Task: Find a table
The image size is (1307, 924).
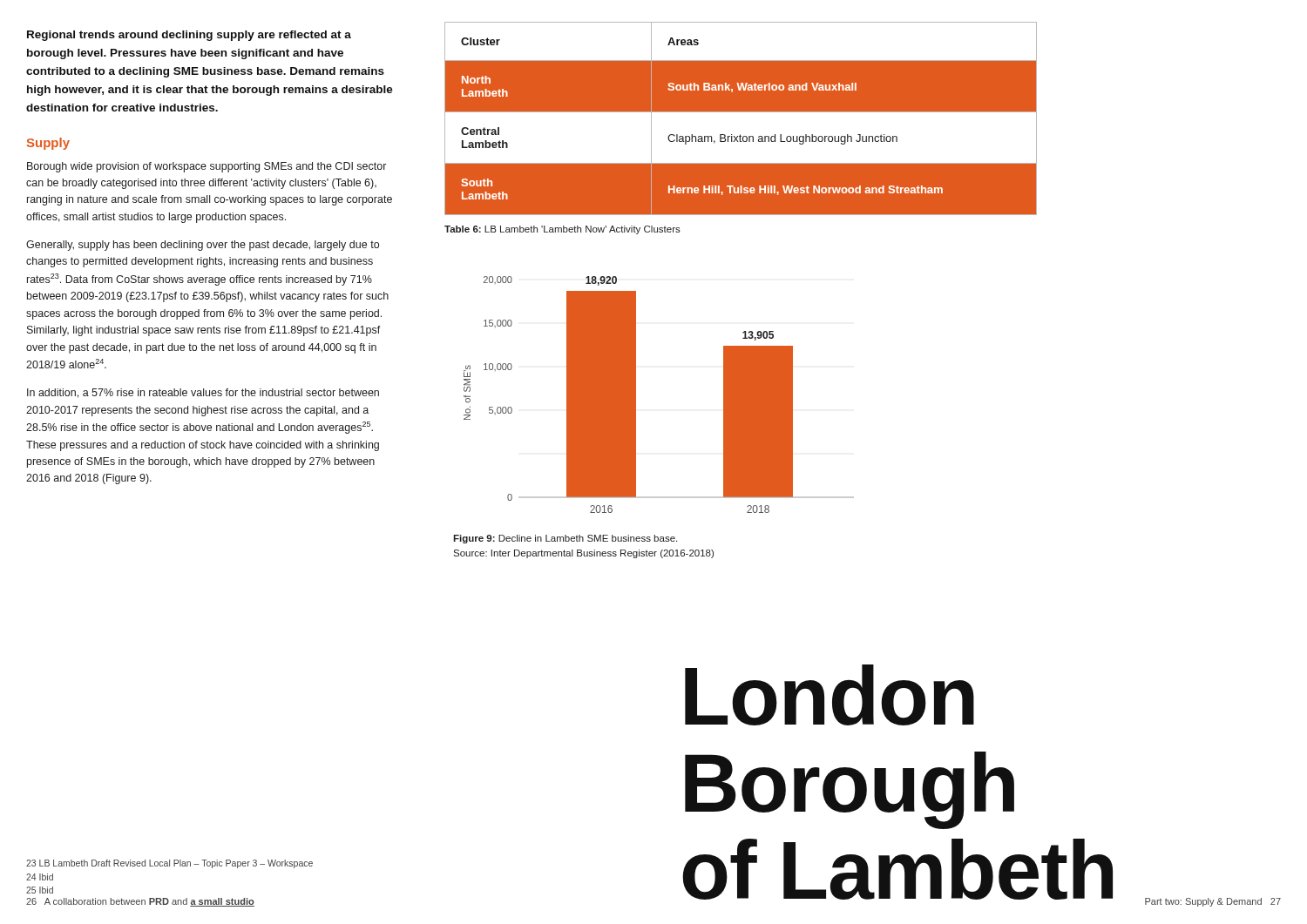Action: (863, 118)
